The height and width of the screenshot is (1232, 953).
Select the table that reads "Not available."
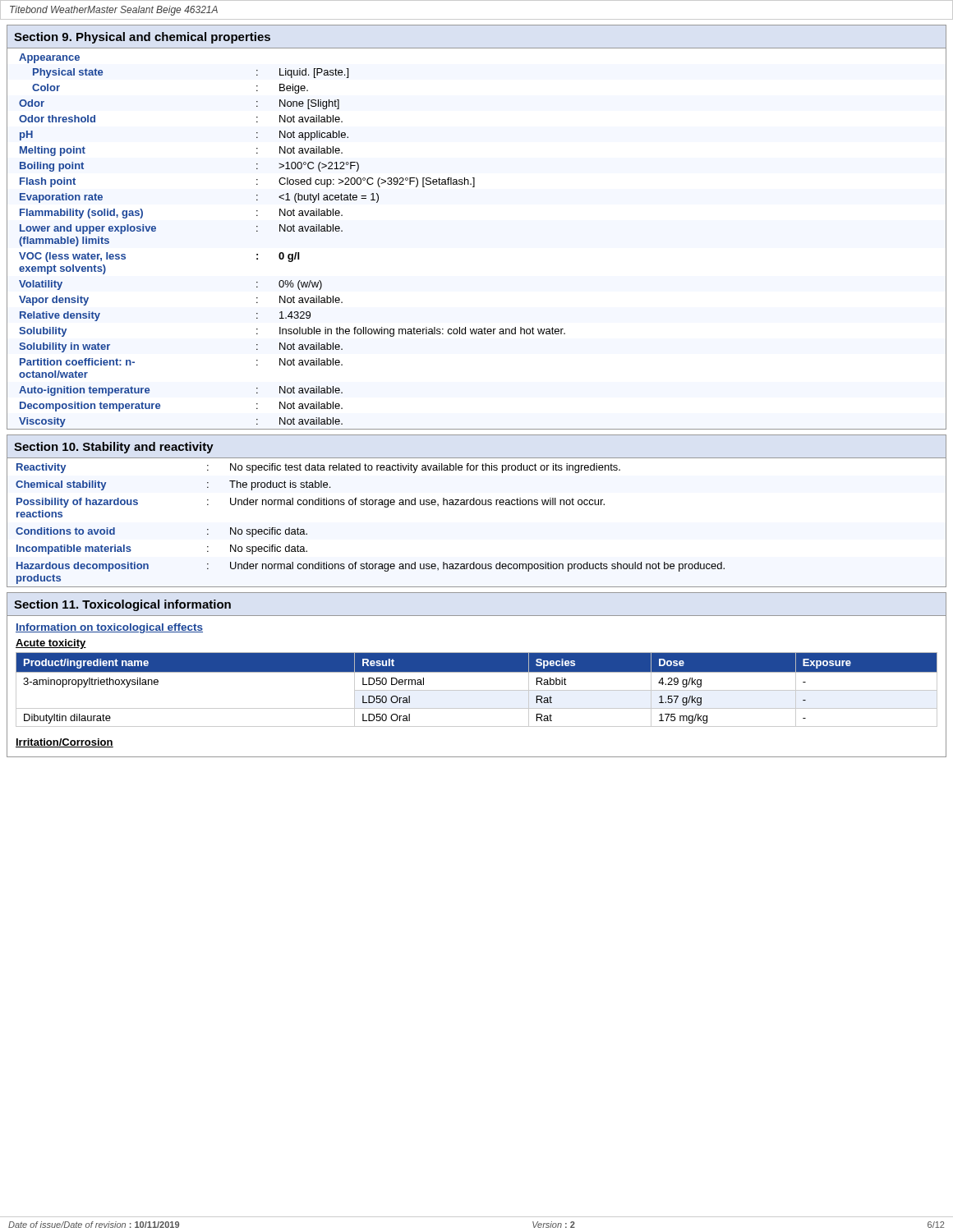(x=476, y=239)
